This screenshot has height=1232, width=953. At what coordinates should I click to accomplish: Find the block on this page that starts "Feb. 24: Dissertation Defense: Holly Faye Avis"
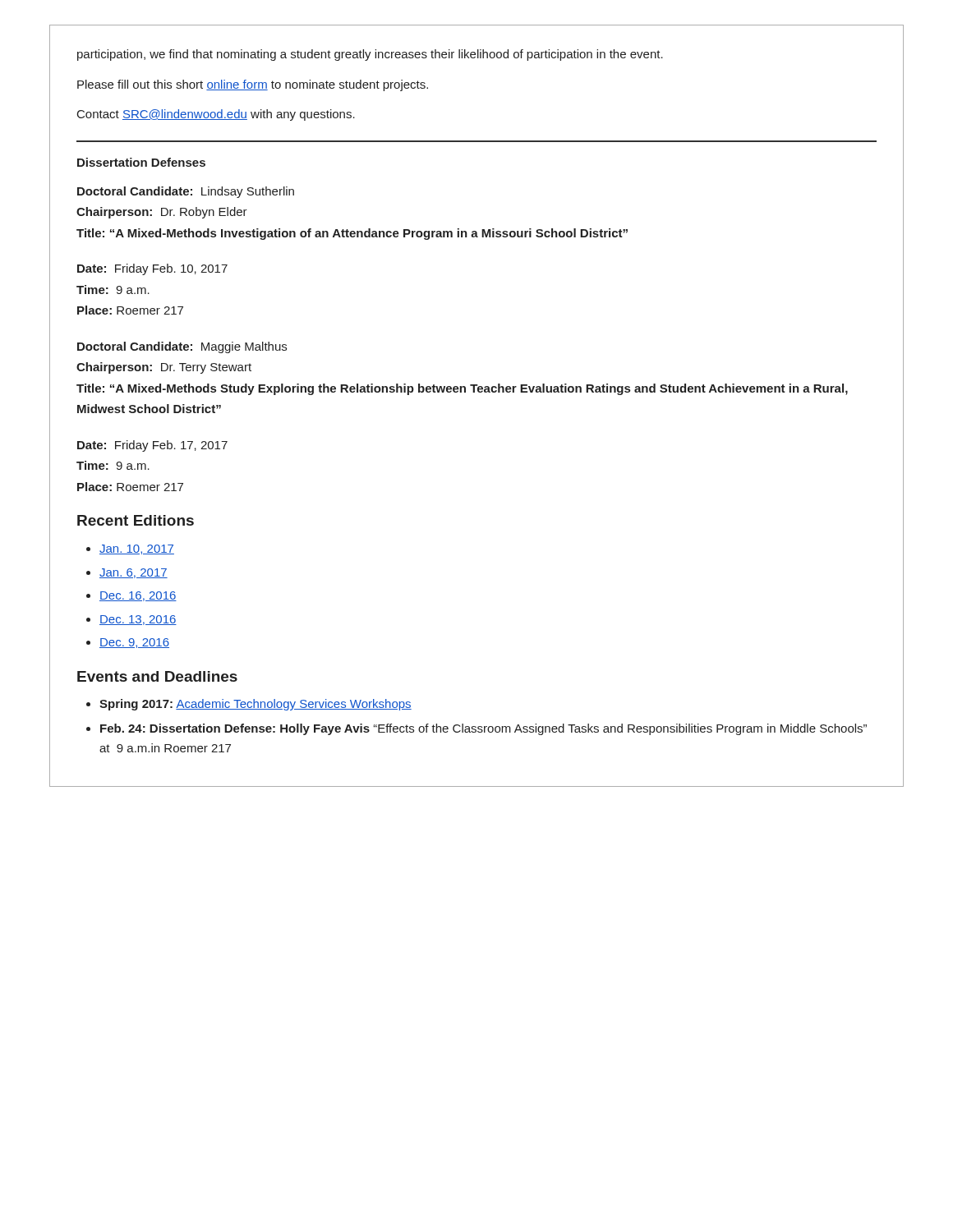tap(485, 738)
